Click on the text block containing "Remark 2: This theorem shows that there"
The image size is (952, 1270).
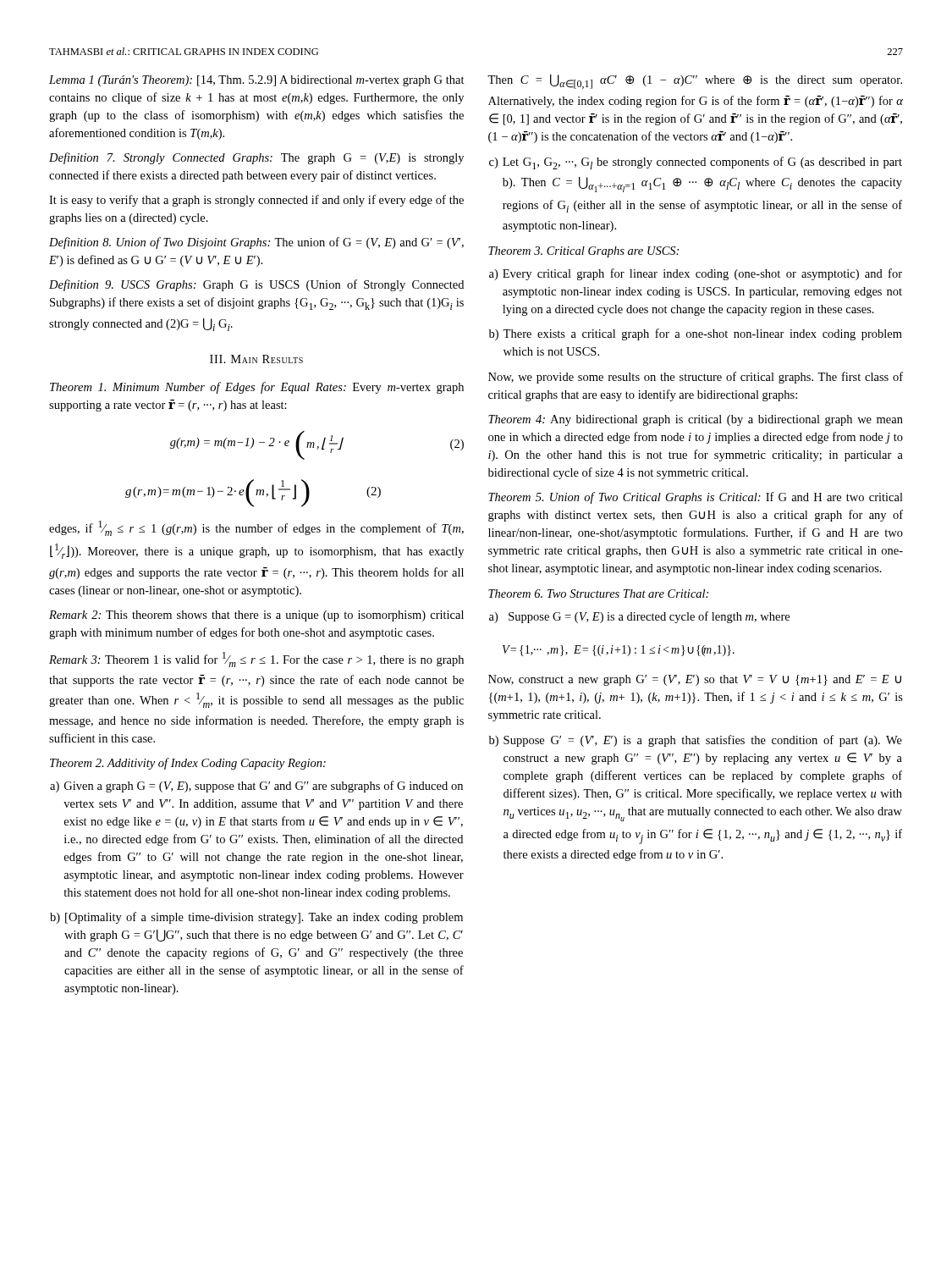coord(257,623)
